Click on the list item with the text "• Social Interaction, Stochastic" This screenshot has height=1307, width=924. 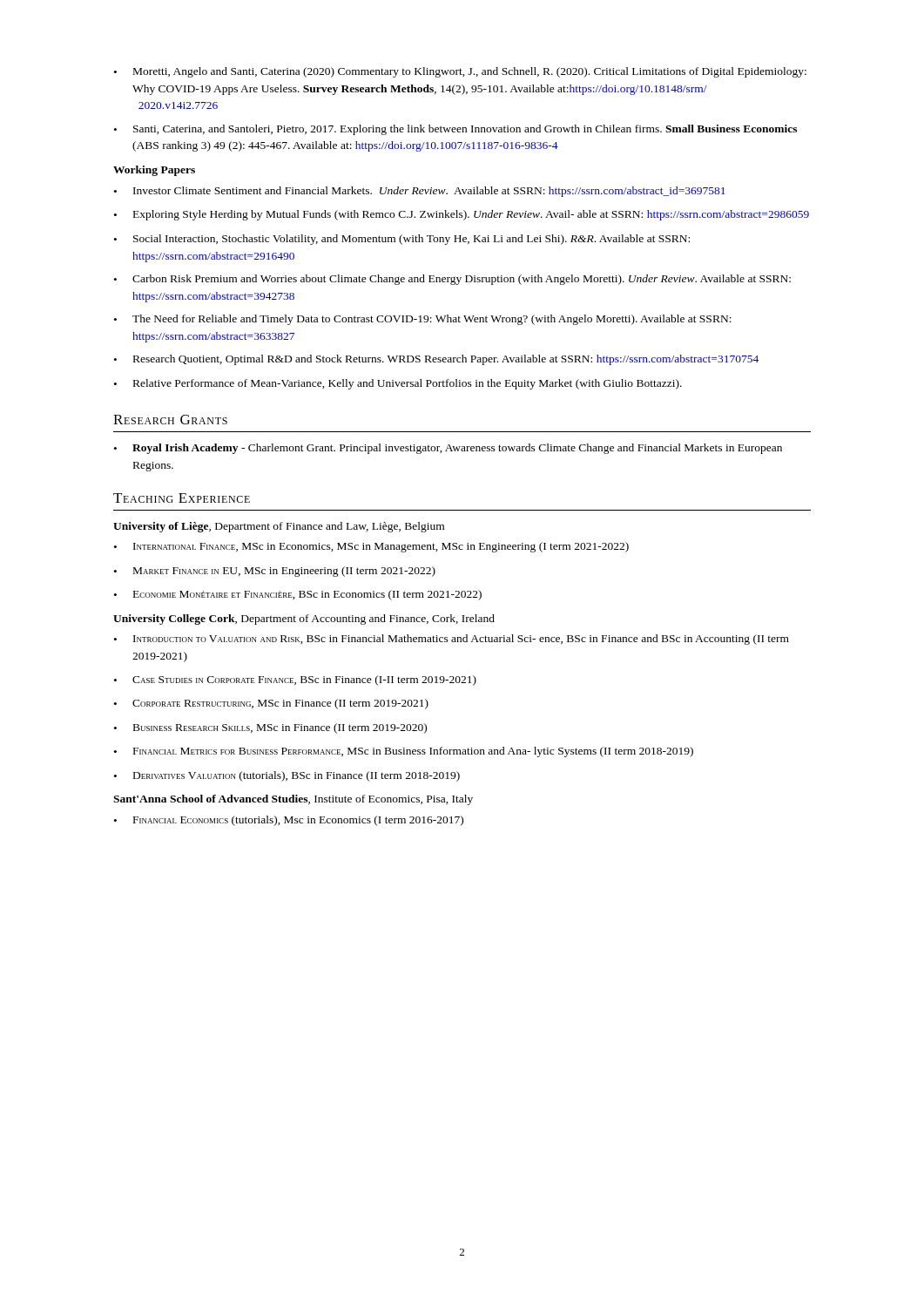coord(462,247)
